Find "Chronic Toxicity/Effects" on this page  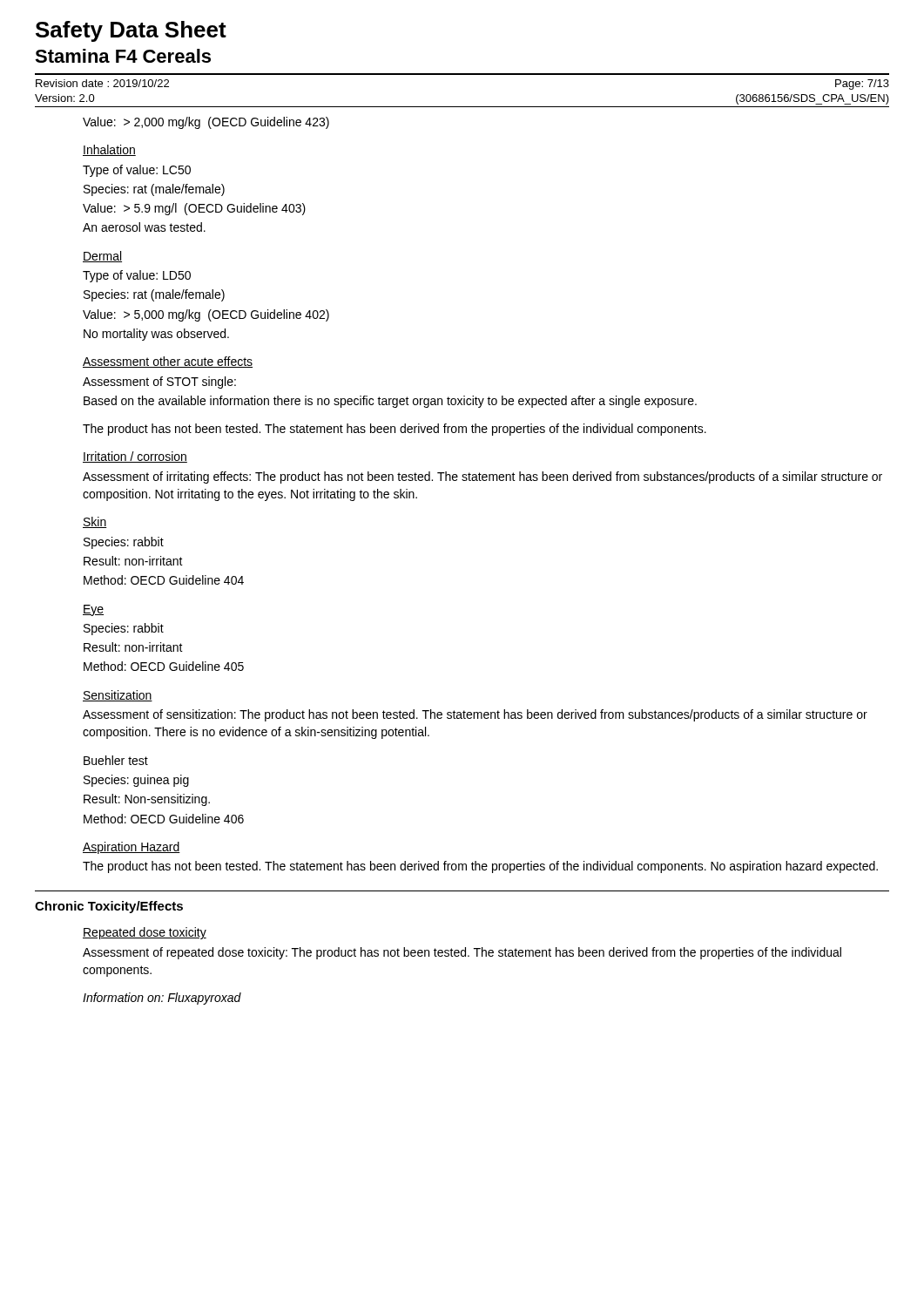pos(109,906)
